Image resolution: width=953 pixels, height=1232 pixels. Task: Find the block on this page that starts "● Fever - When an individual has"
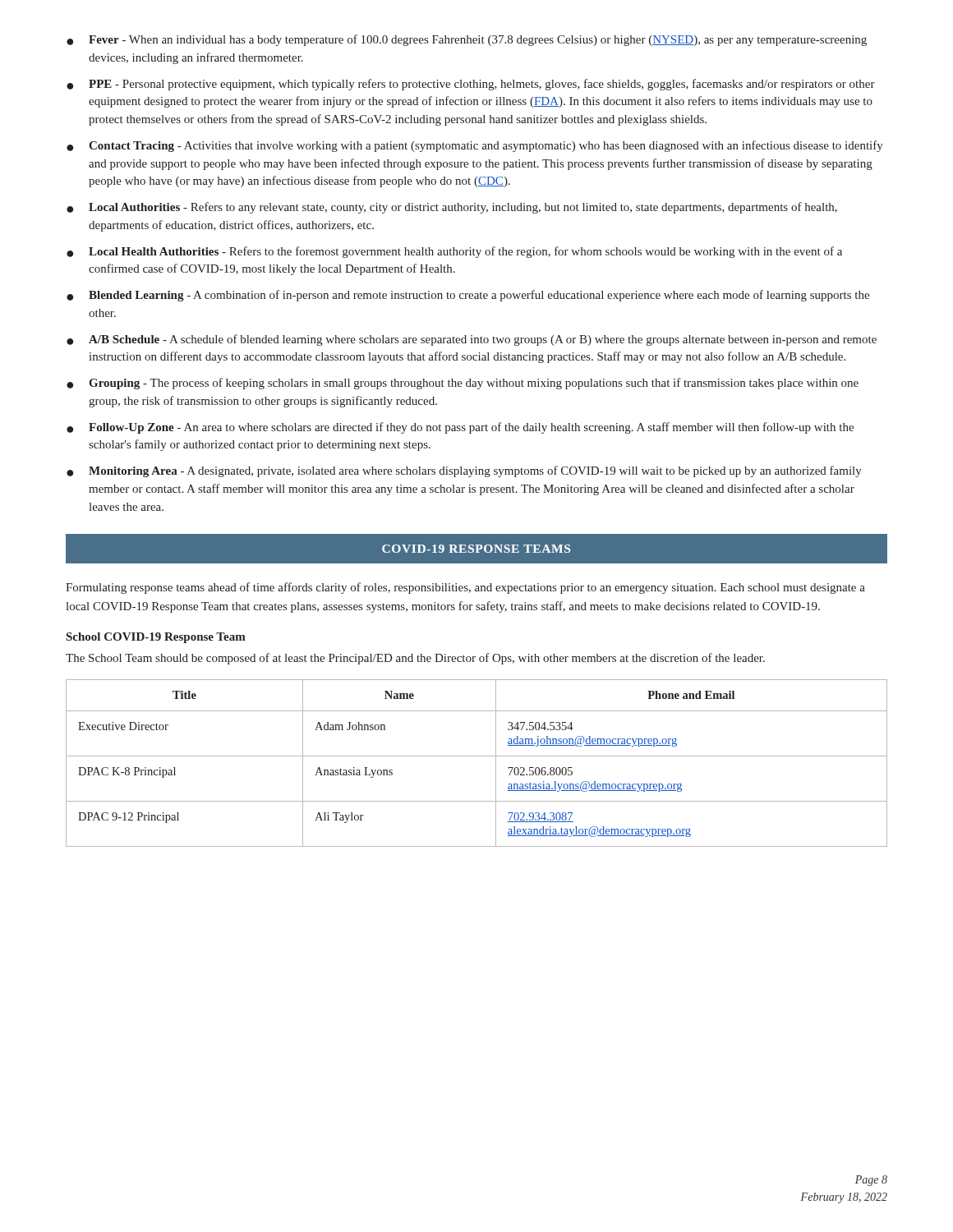tap(476, 49)
